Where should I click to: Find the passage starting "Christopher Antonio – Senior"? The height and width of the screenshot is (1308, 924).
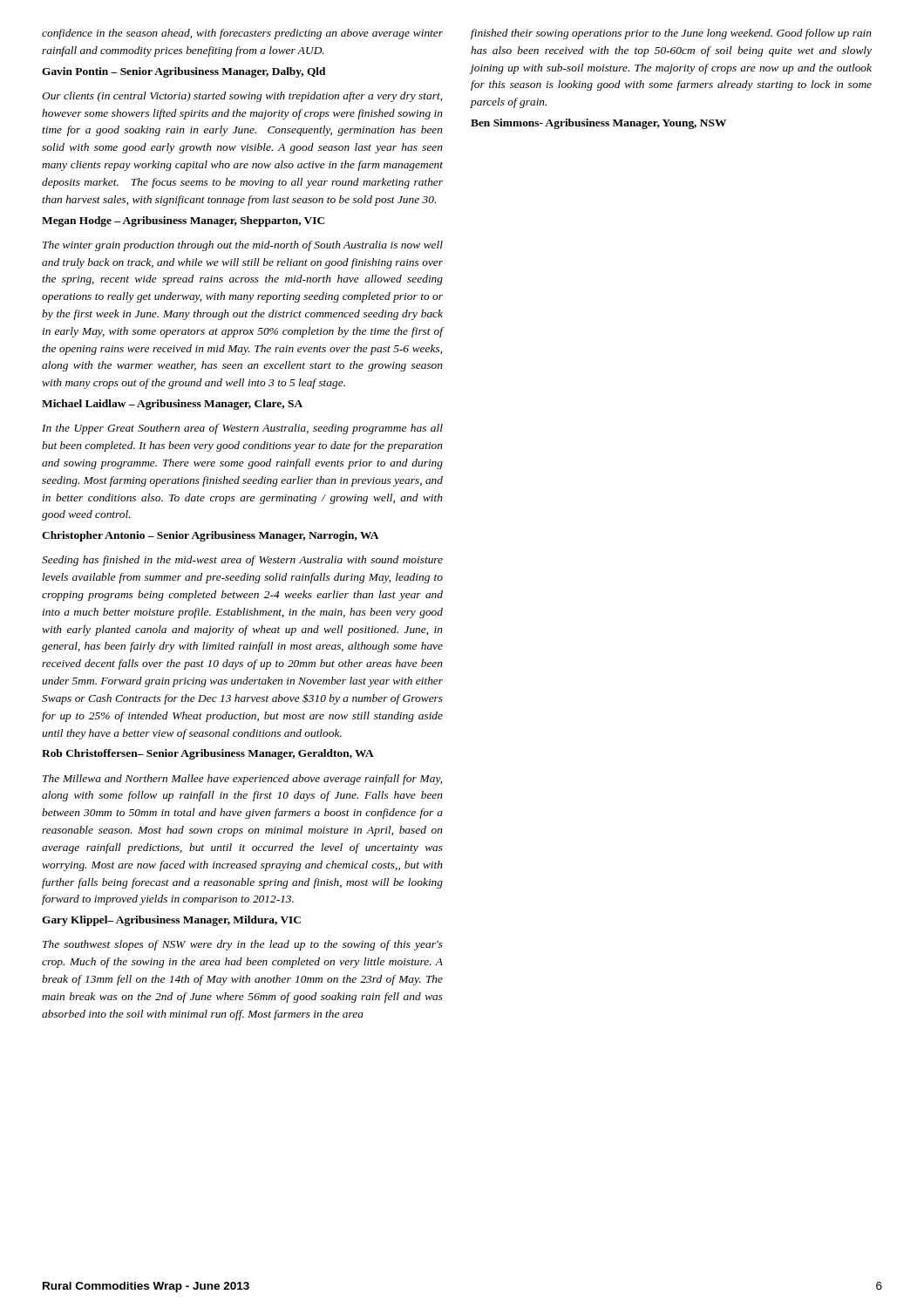coord(242,536)
